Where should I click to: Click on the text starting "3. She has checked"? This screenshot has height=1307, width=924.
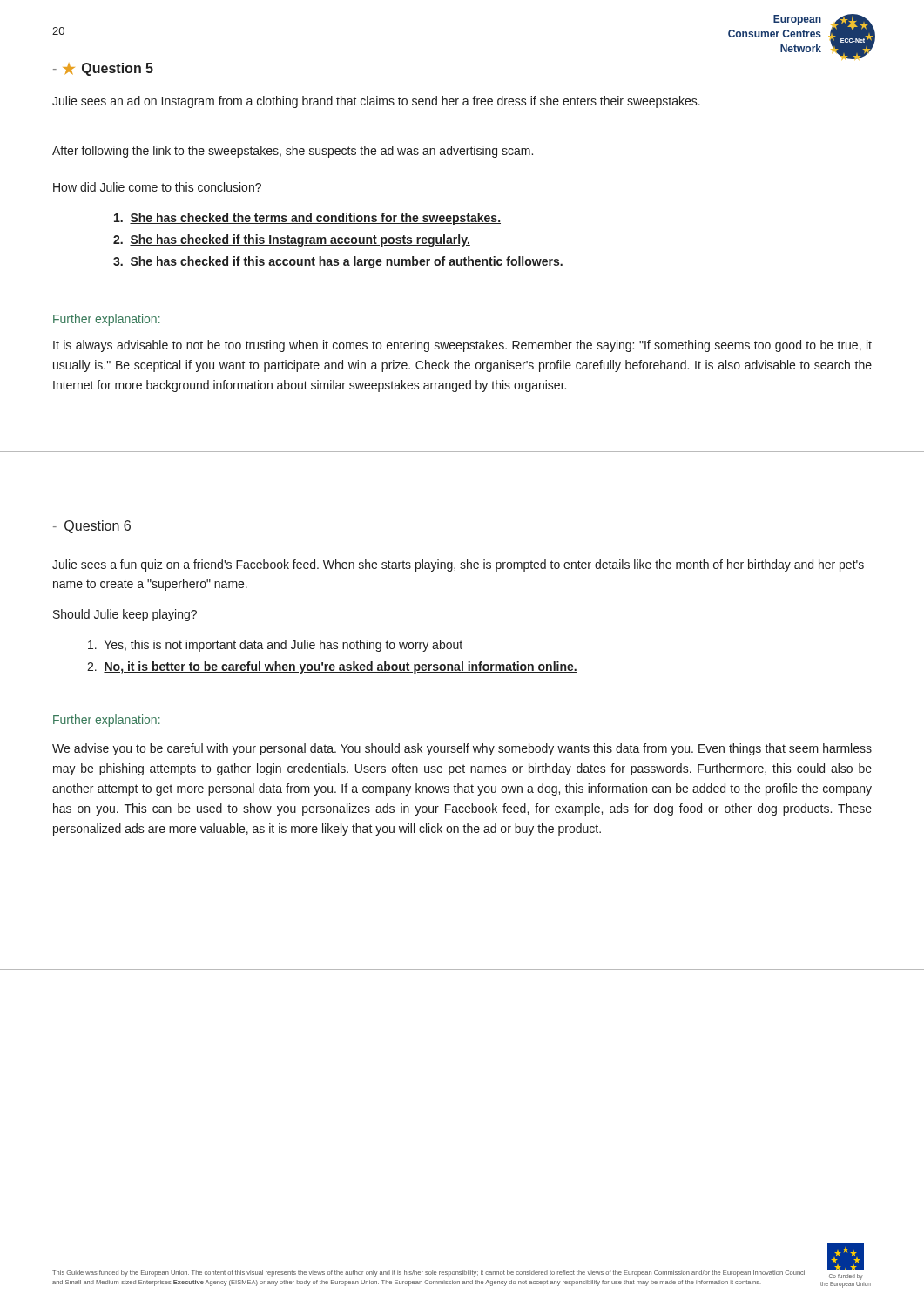coord(338,261)
